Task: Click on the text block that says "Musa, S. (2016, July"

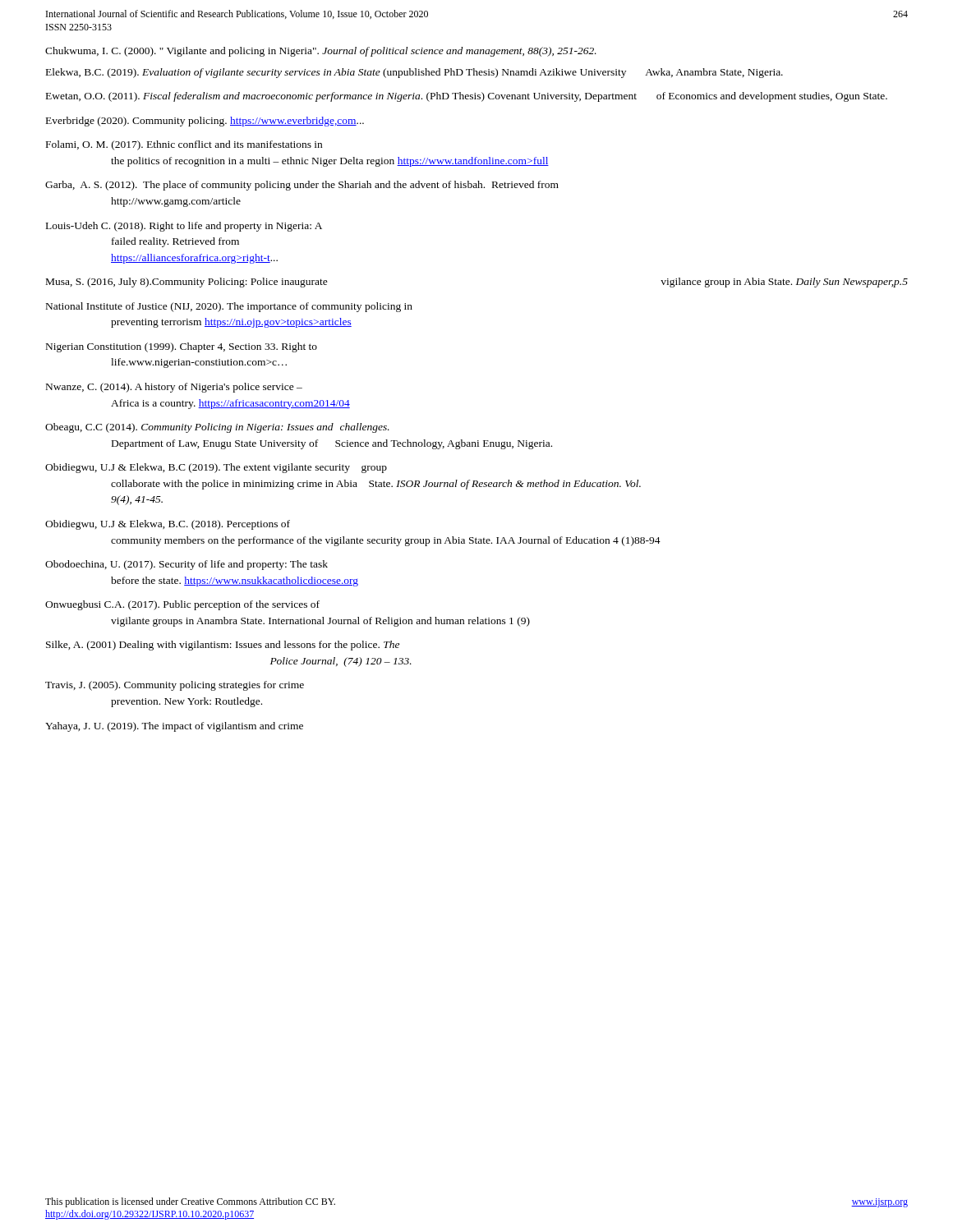Action: pos(184,282)
